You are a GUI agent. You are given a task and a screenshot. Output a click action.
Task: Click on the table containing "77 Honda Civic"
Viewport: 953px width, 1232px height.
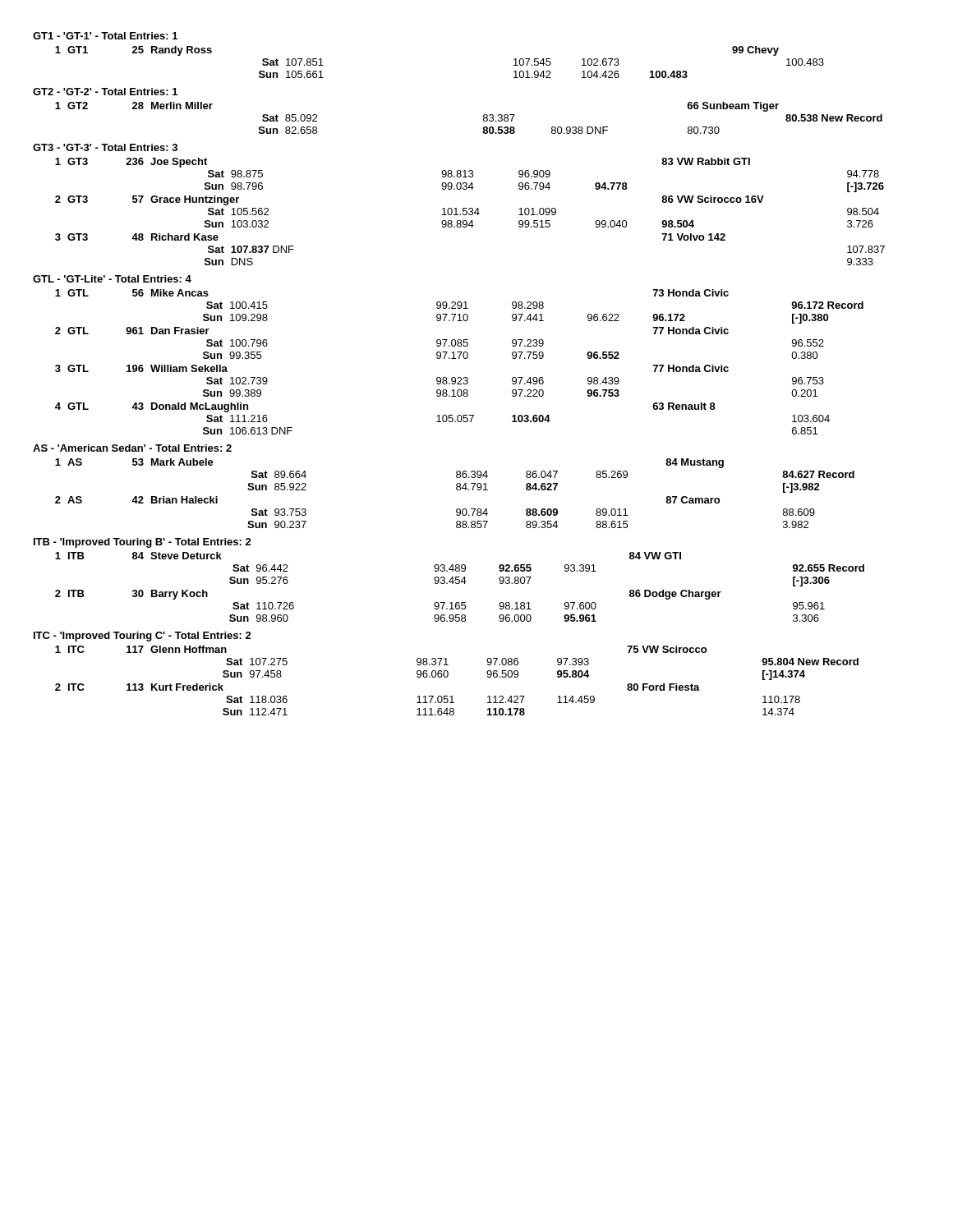coord(476,361)
